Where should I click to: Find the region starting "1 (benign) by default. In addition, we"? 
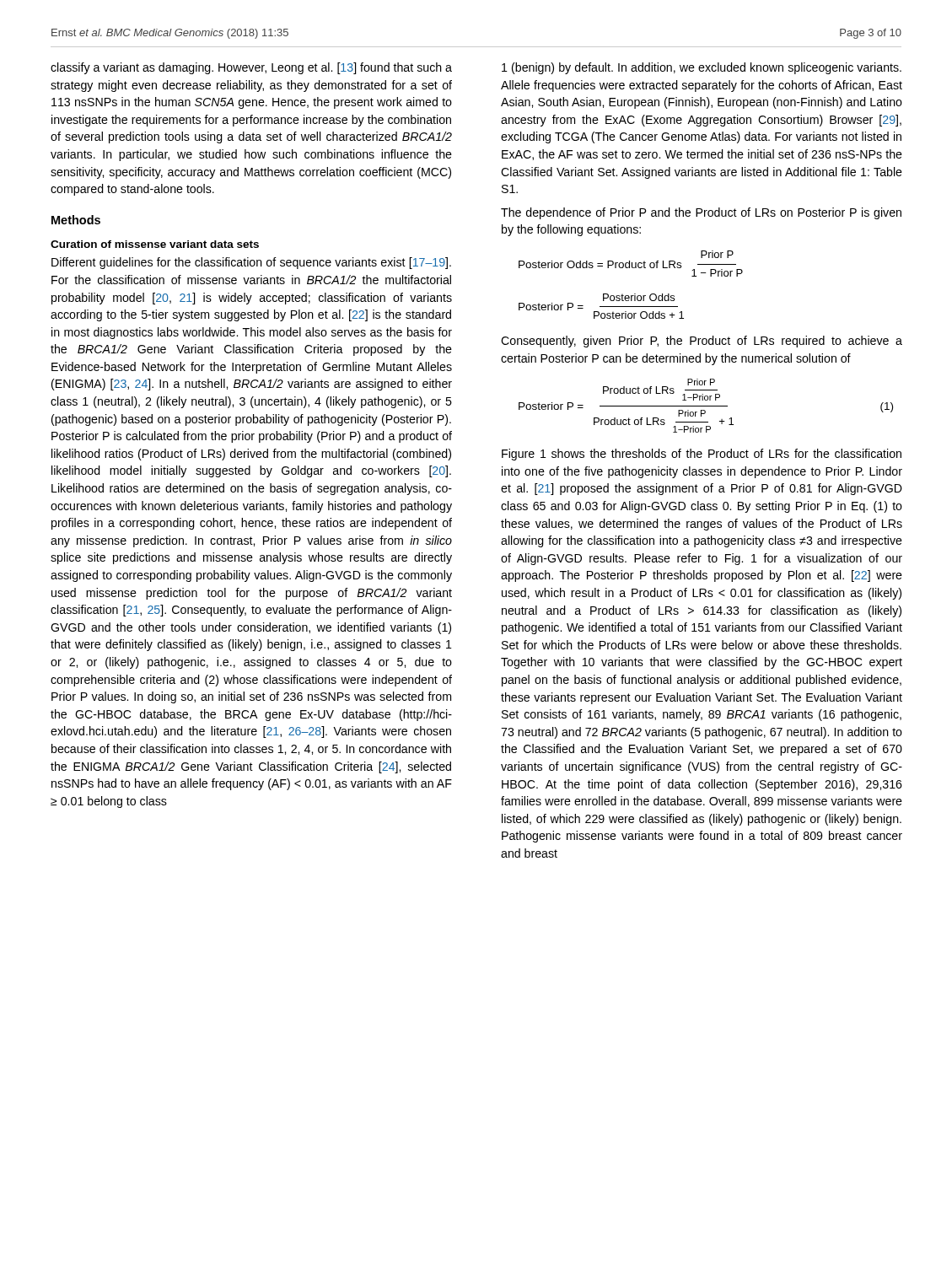702,129
